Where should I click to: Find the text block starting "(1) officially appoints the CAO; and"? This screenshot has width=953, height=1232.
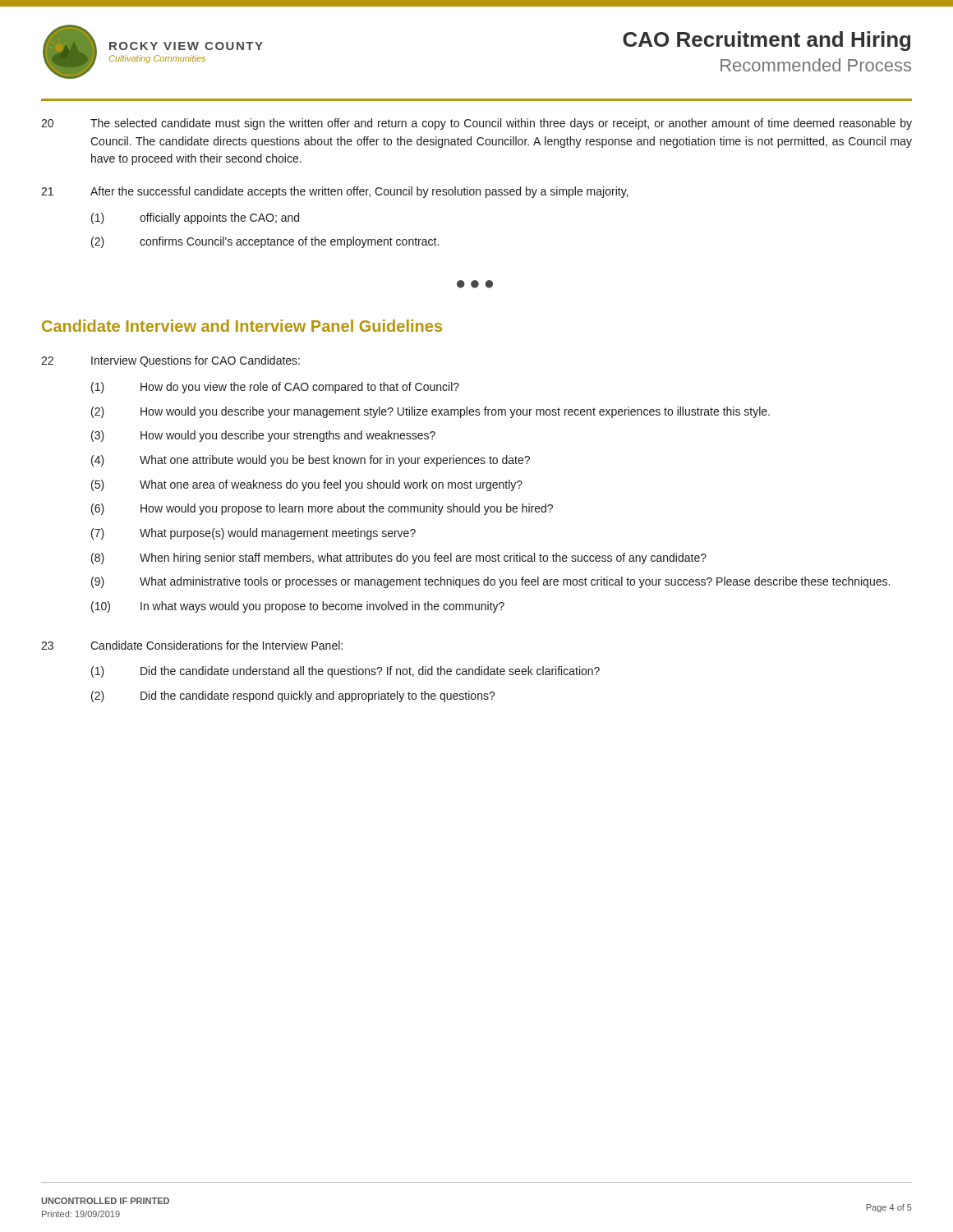point(195,218)
